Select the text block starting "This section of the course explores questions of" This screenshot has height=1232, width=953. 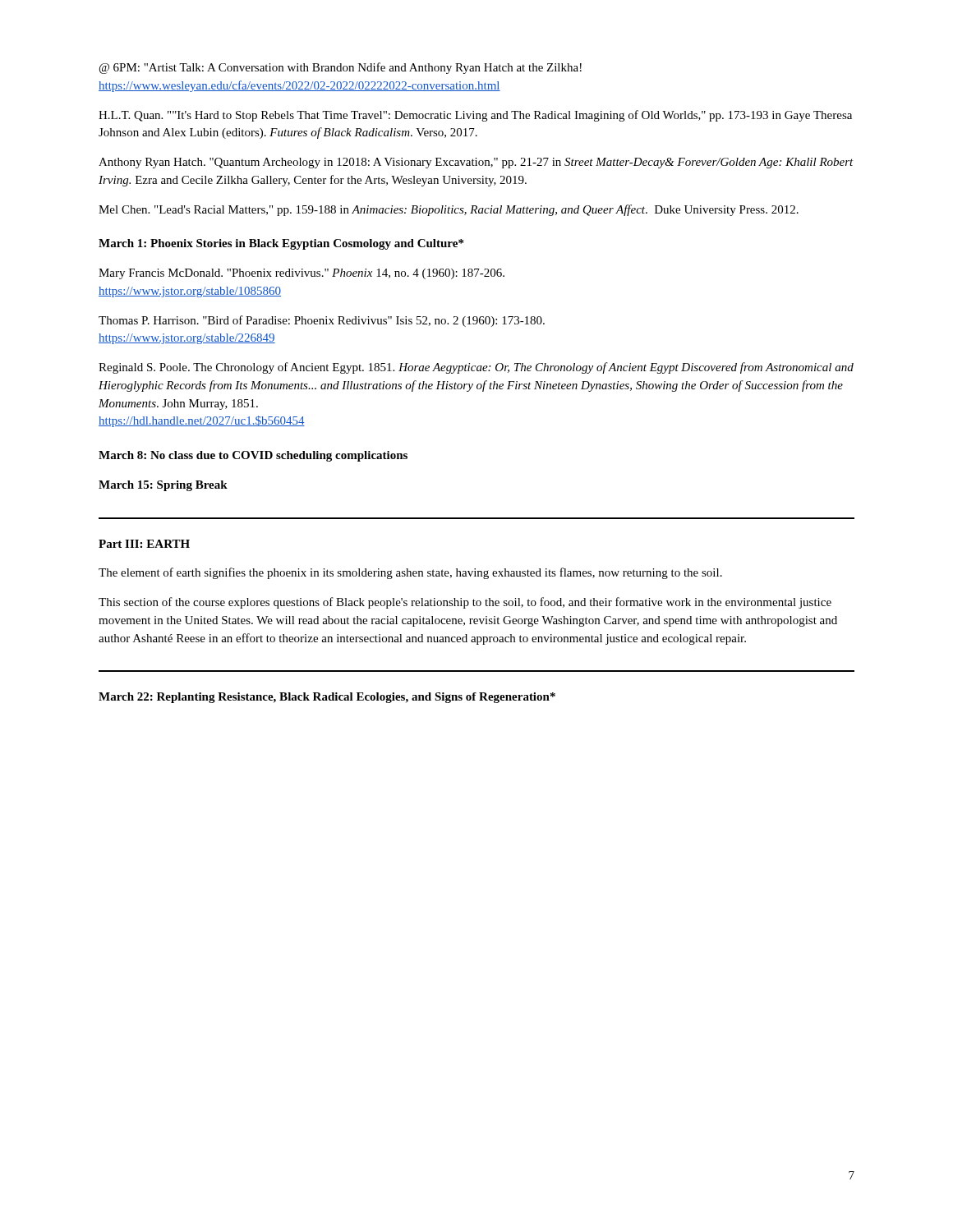pos(468,620)
